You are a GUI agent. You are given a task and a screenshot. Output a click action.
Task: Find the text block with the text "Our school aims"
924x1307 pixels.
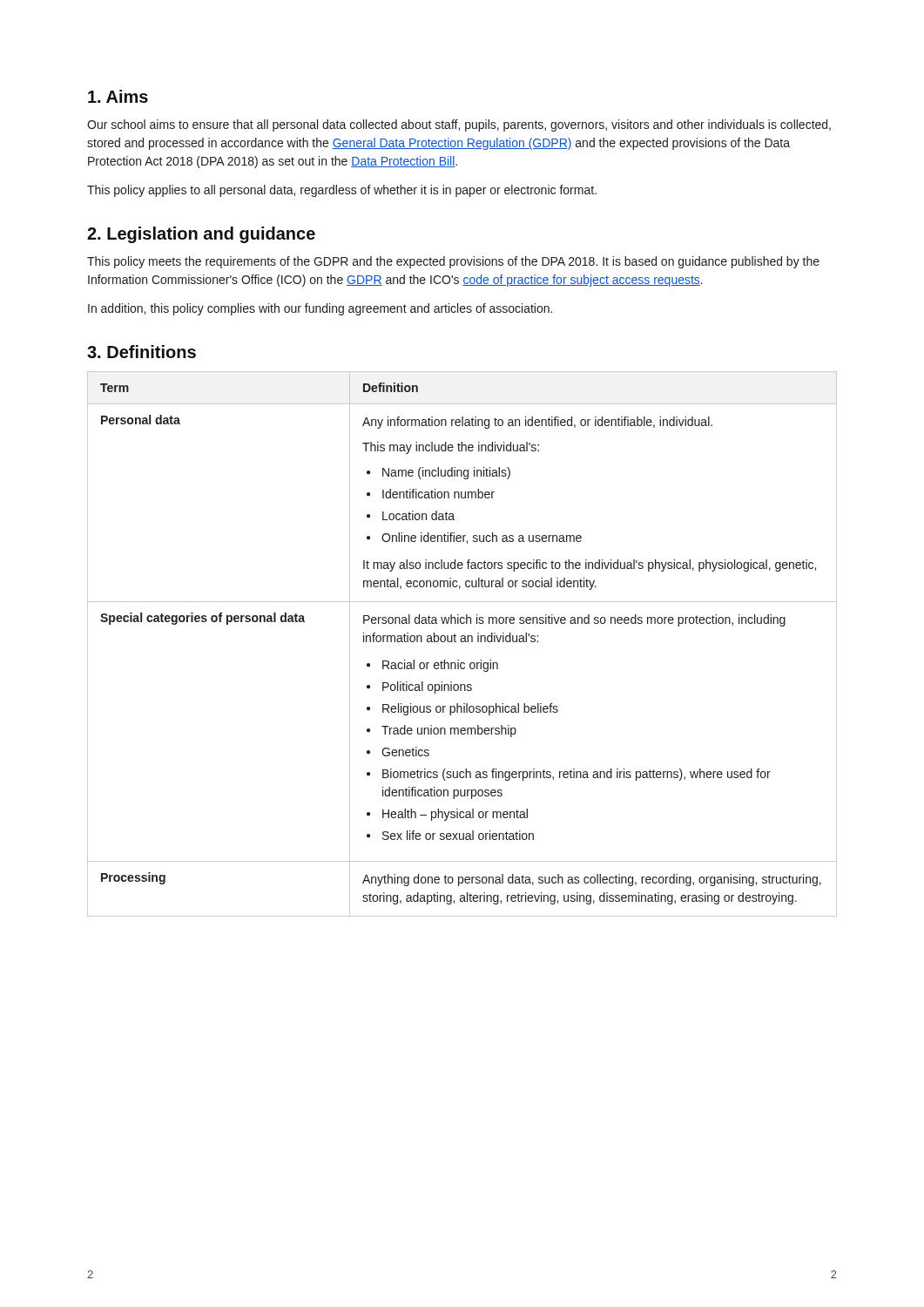point(462,143)
